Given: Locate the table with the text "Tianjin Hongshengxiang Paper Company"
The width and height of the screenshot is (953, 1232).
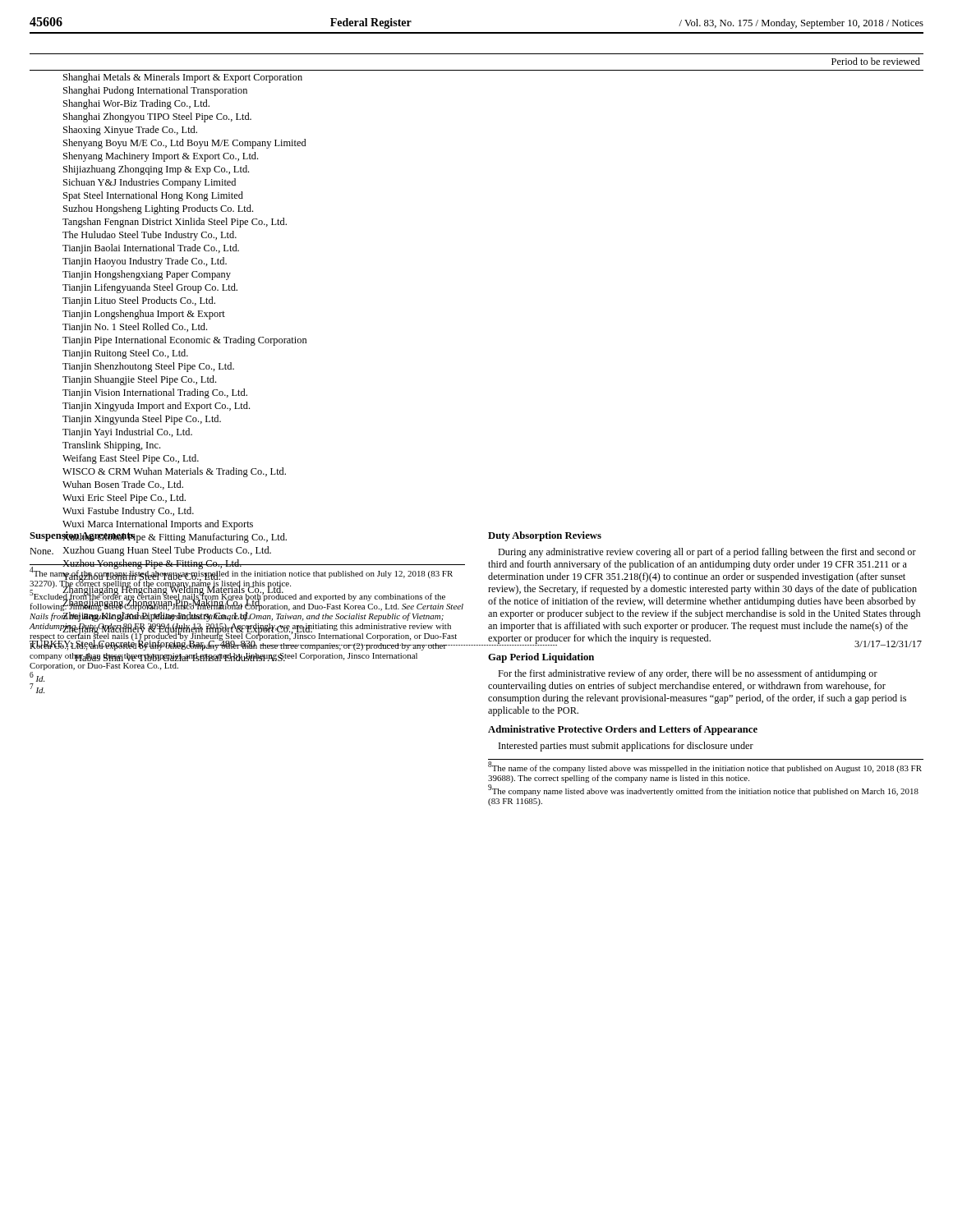Looking at the screenshot, I should [x=476, y=359].
